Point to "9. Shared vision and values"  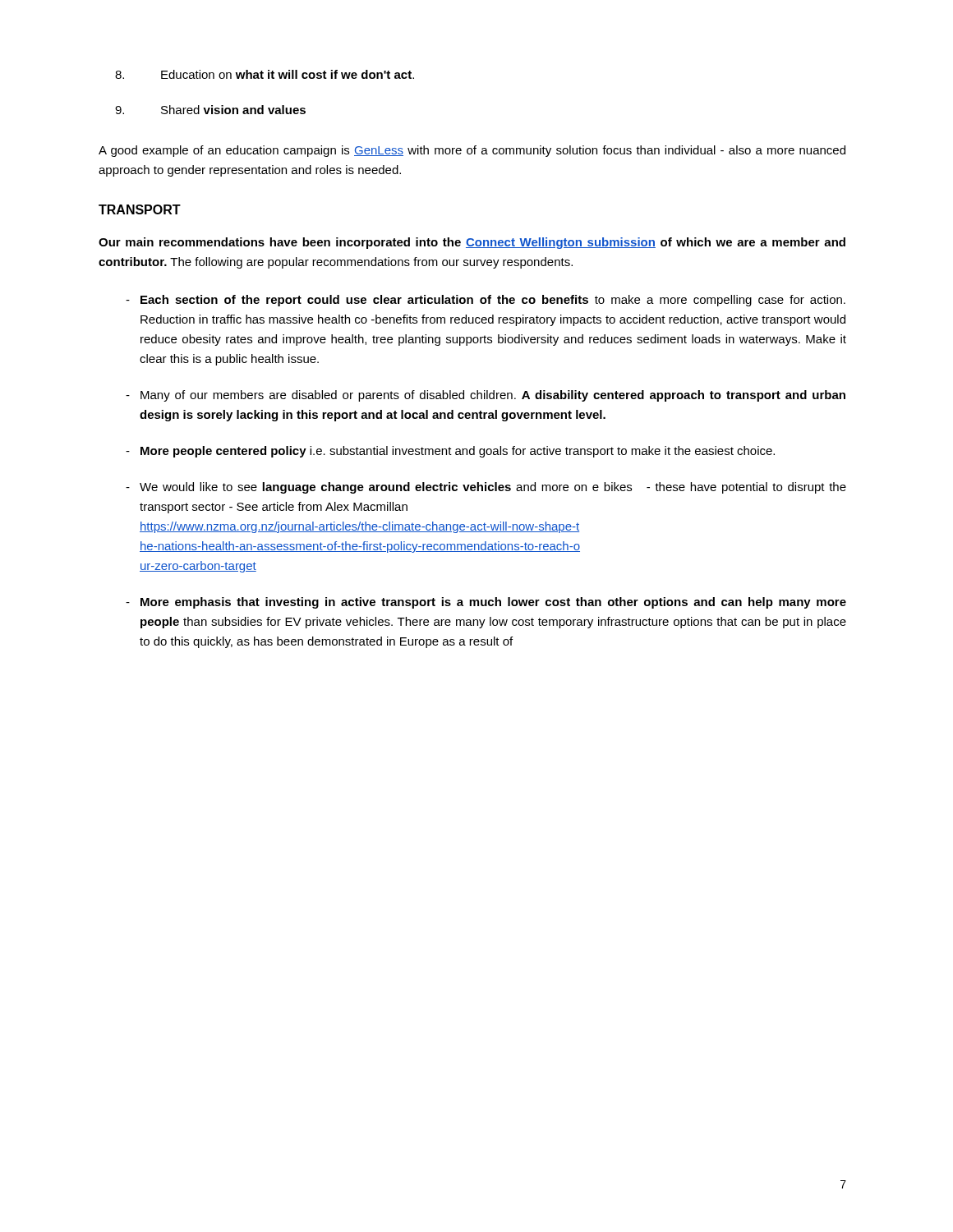[x=202, y=110]
